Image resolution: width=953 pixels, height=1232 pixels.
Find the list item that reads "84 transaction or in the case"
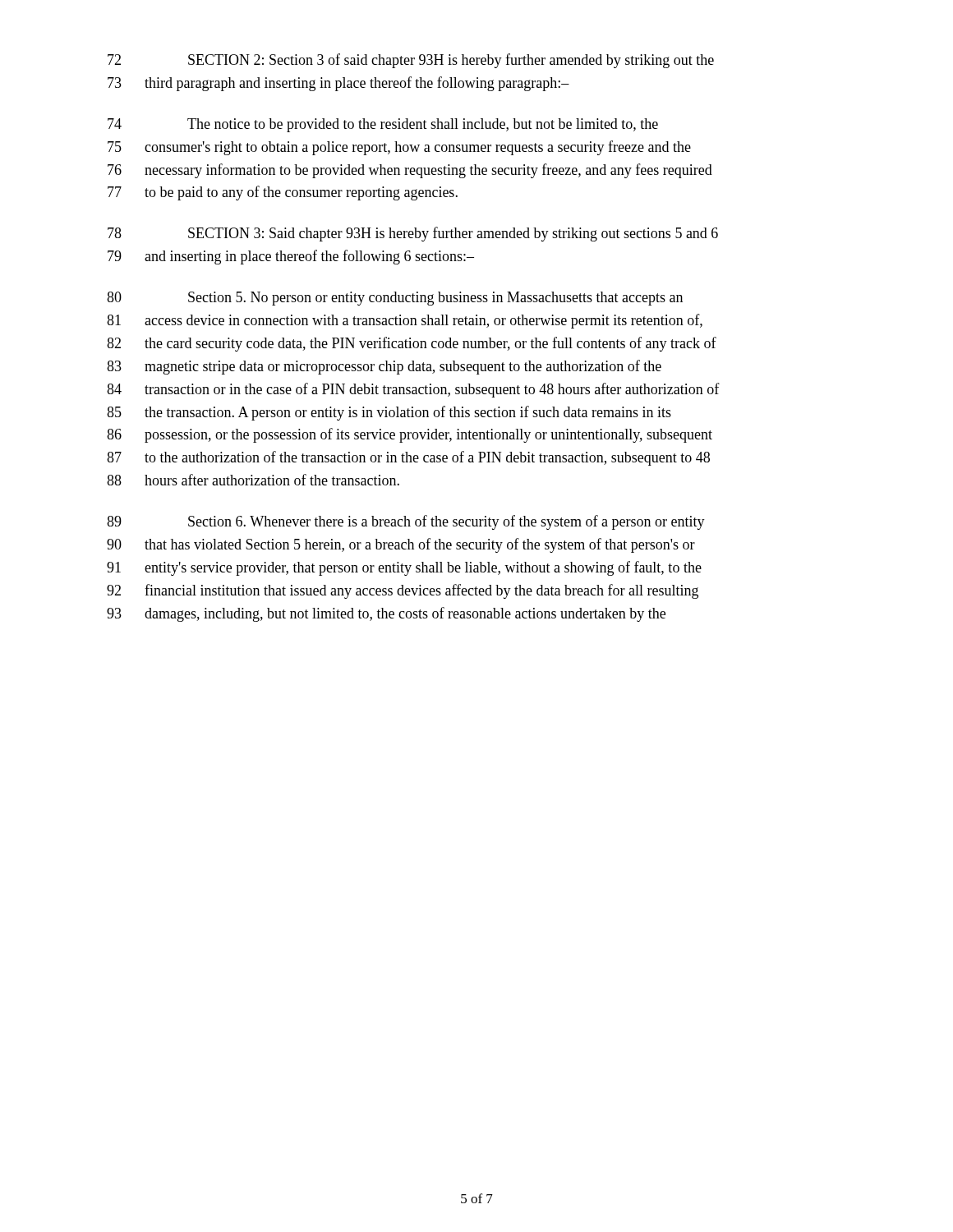point(485,390)
